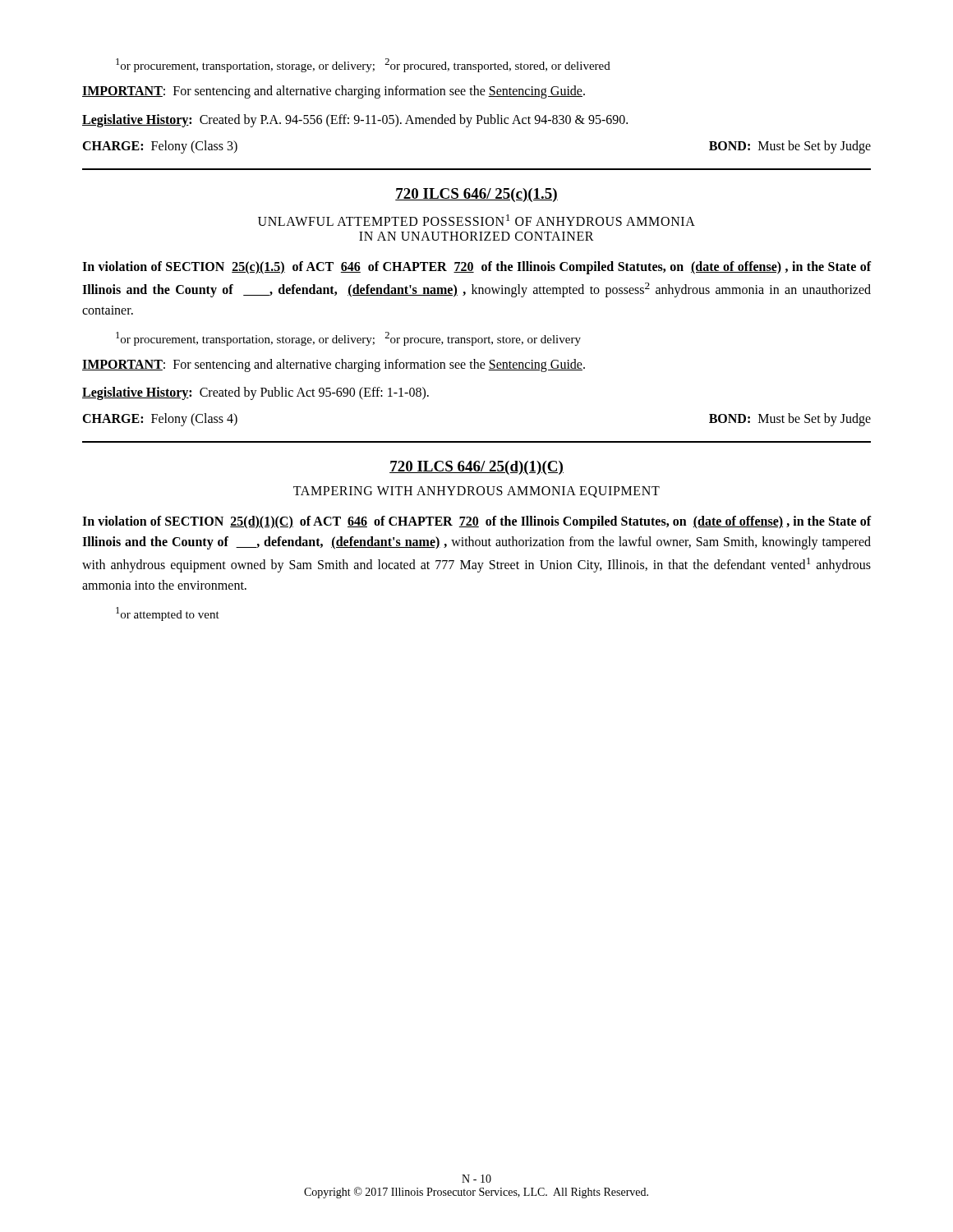The width and height of the screenshot is (953, 1232).
Task: Click on the text block that reads "CHARGE: Felony (Class 4) BOND:"
Action: pos(161,419)
